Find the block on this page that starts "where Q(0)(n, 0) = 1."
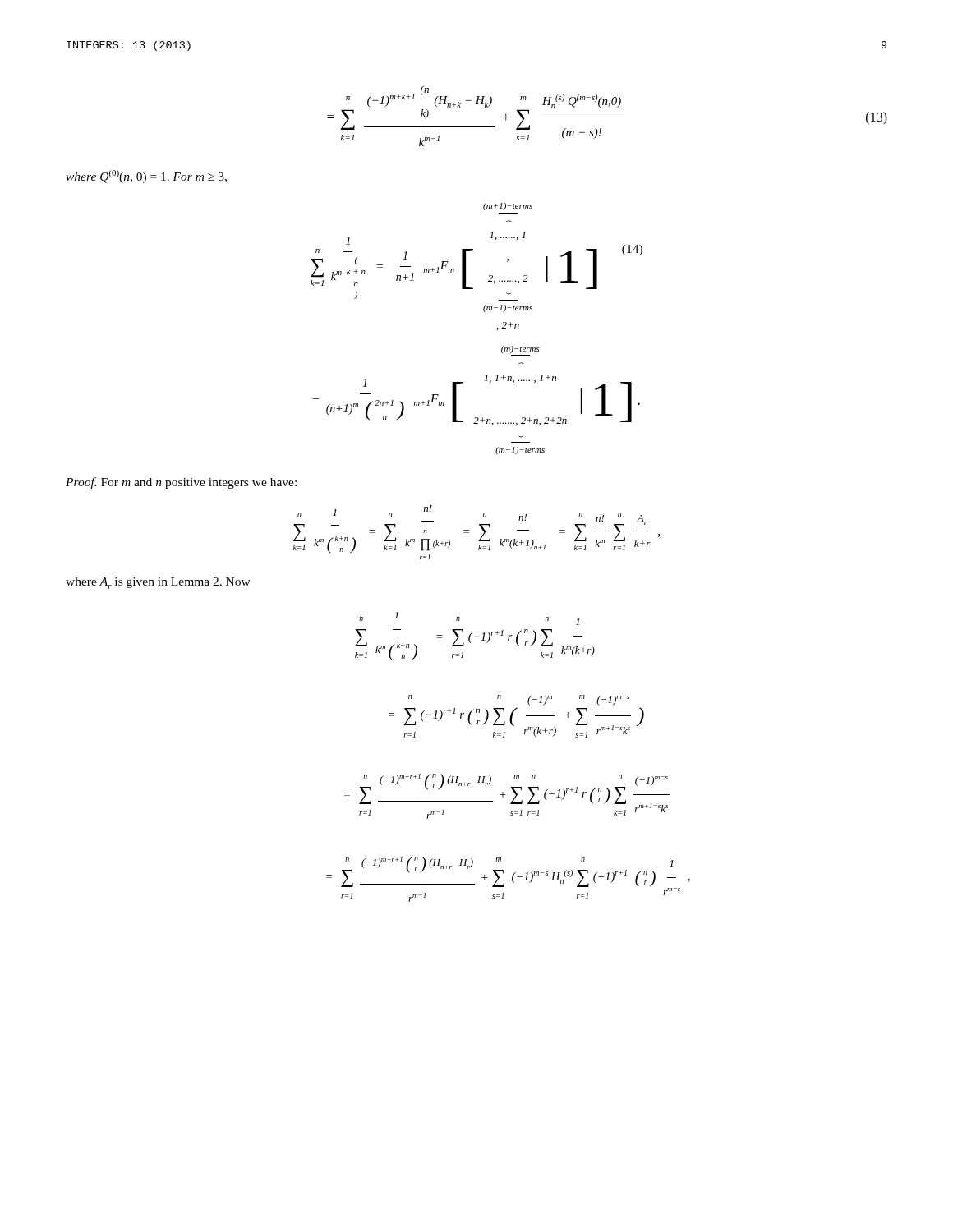The width and height of the screenshot is (953, 1232). click(x=147, y=176)
